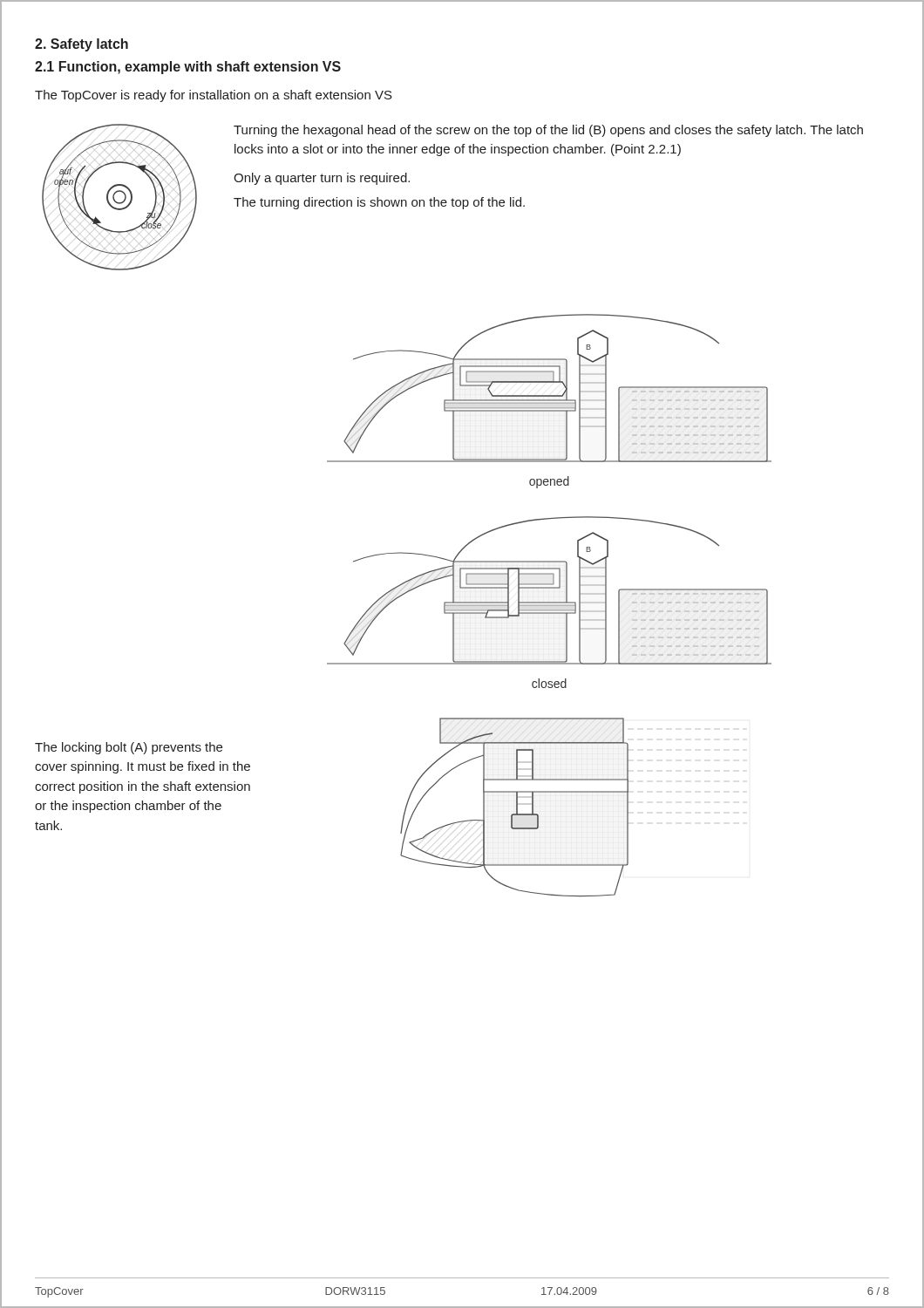Locate the element starting "Turning the hexagonal head of"

click(549, 139)
